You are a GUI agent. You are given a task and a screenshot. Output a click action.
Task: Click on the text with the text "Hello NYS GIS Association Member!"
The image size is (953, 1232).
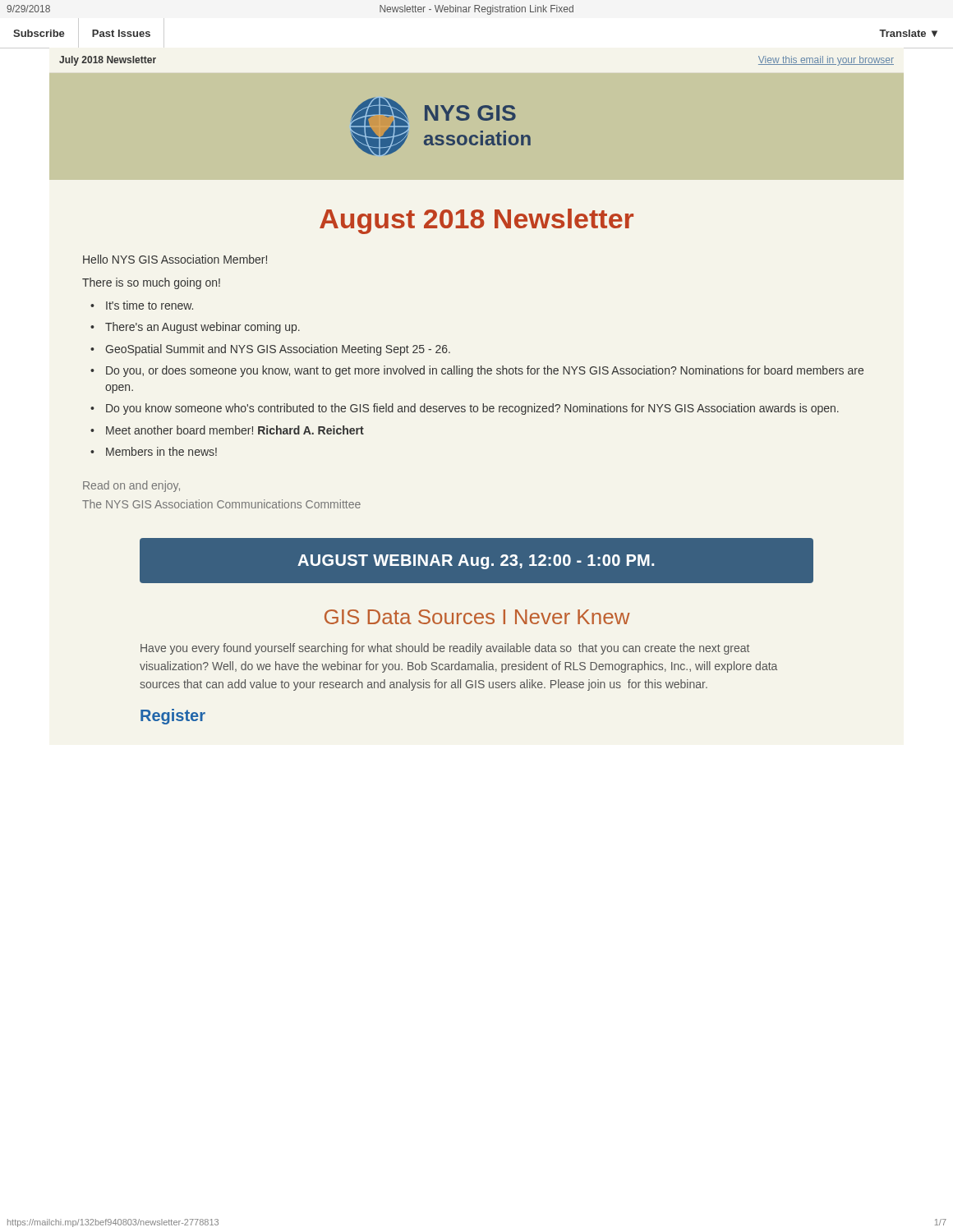(175, 260)
